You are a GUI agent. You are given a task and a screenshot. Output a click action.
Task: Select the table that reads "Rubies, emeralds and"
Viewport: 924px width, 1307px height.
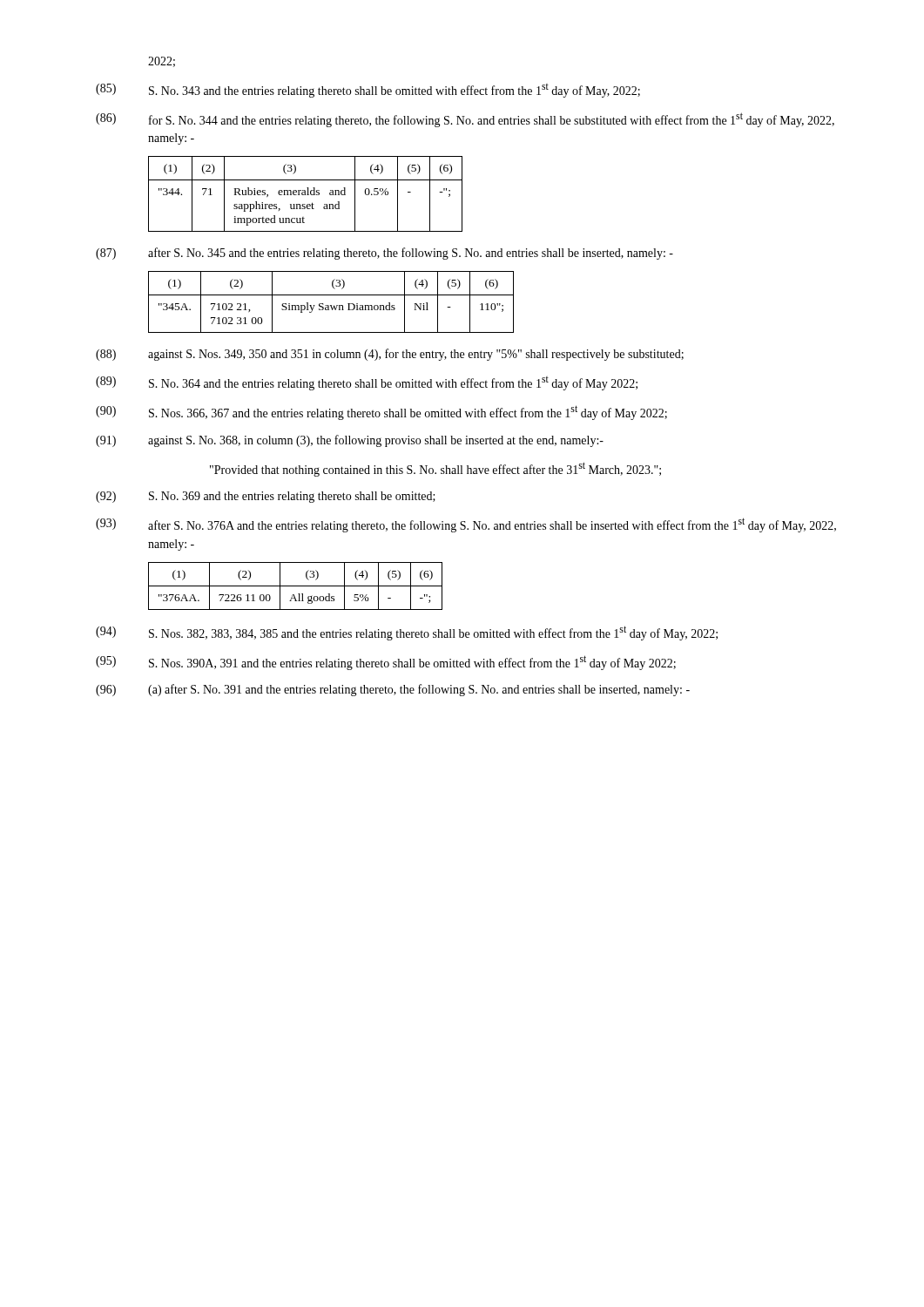501,194
